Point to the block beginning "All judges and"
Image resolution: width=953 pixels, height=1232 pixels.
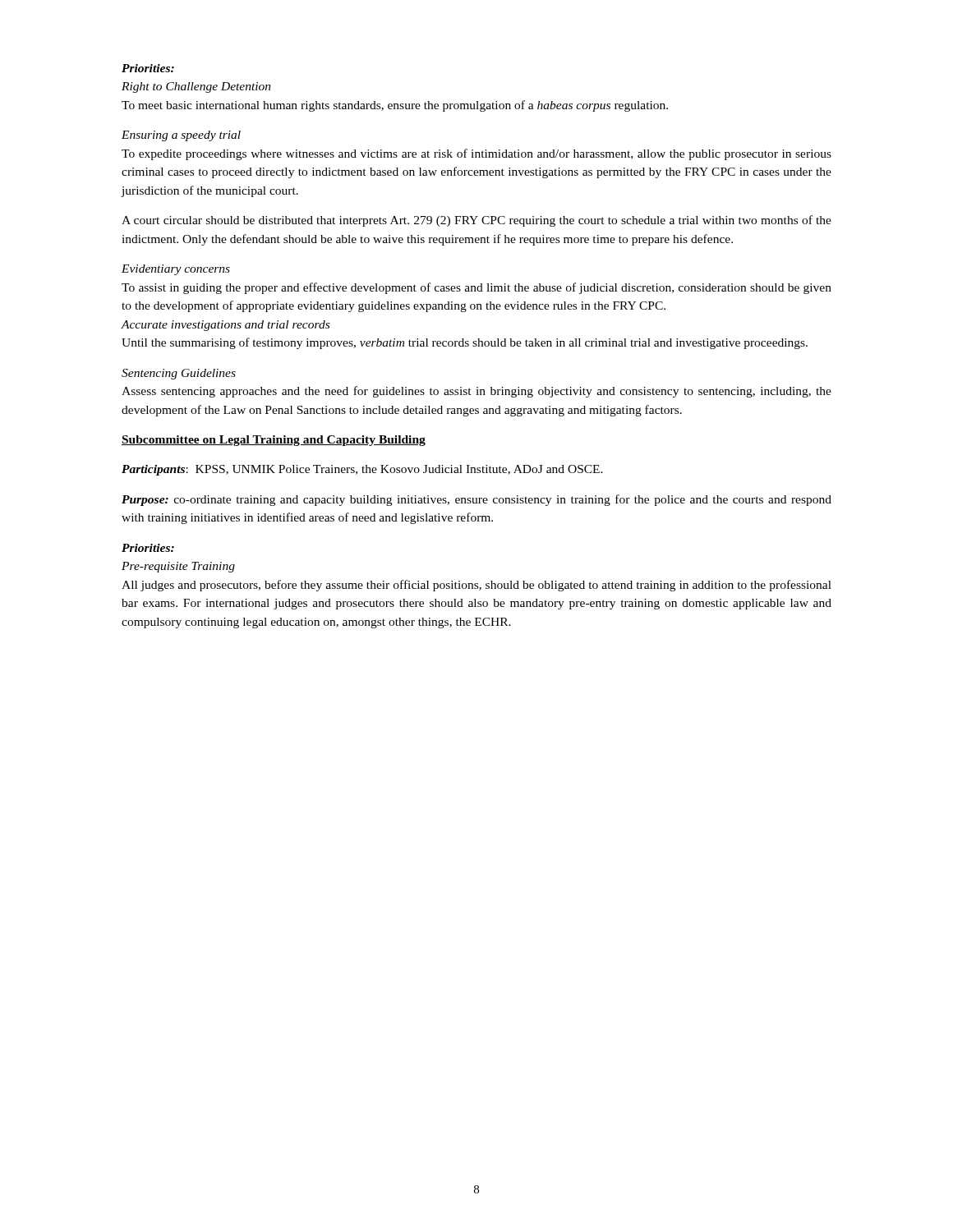(476, 603)
